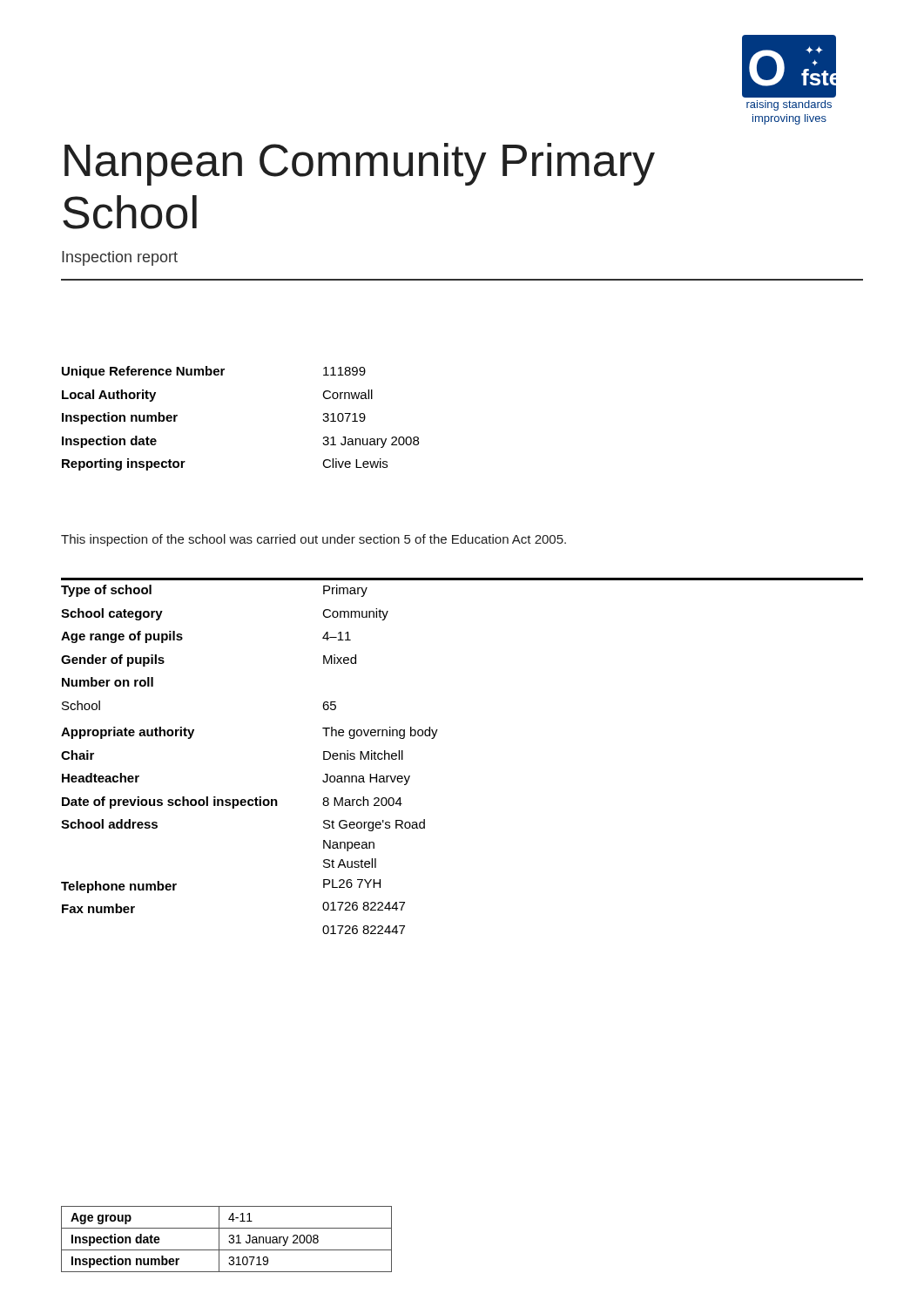This screenshot has width=924, height=1307.
Task: Find "Inspection report" on this page
Action: pos(120,258)
